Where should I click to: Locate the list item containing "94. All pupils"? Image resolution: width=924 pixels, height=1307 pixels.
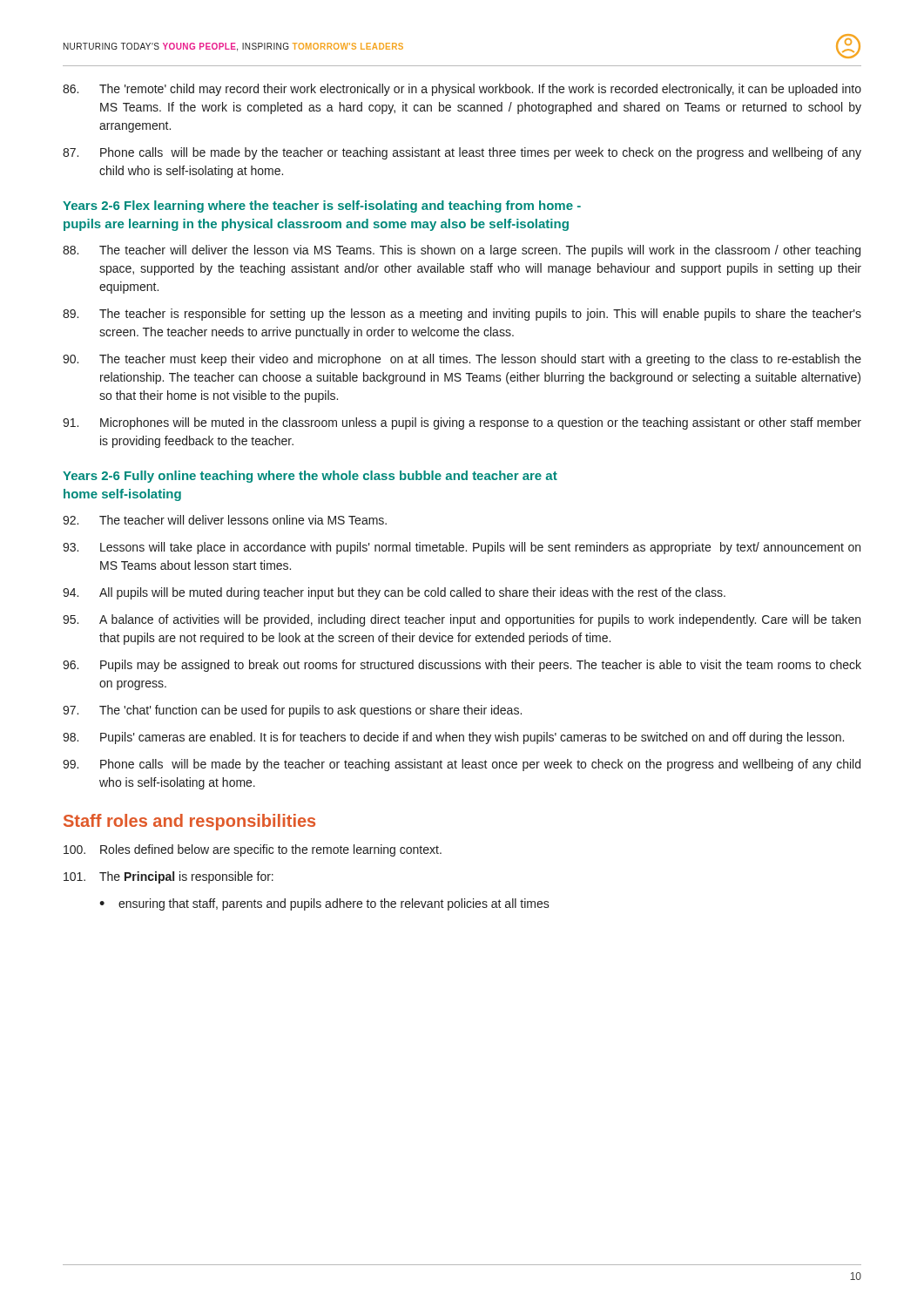(x=462, y=593)
